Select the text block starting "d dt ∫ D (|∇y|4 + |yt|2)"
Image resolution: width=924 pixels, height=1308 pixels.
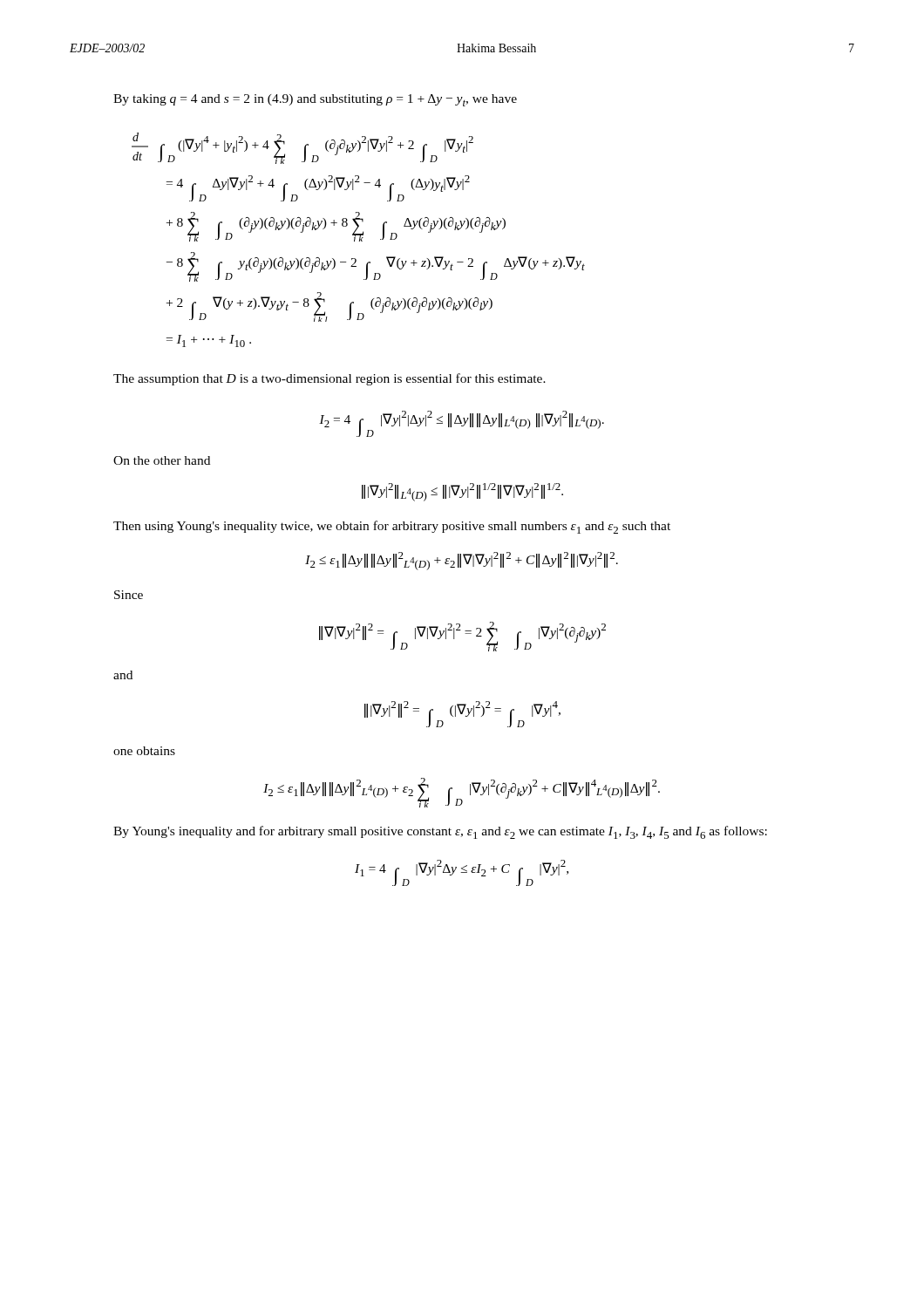[x=462, y=241]
